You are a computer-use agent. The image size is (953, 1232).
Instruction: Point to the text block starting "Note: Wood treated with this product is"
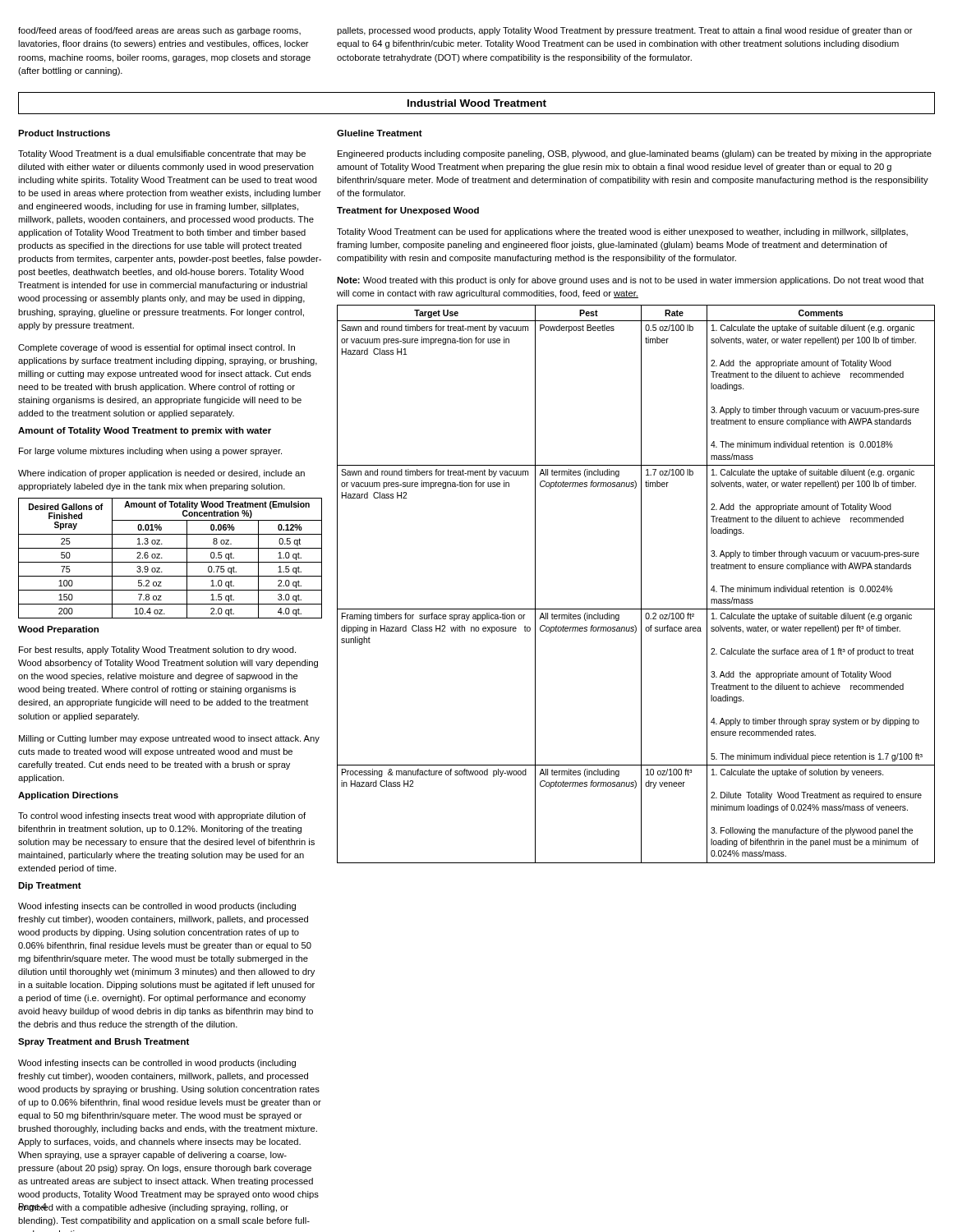(x=636, y=287)
